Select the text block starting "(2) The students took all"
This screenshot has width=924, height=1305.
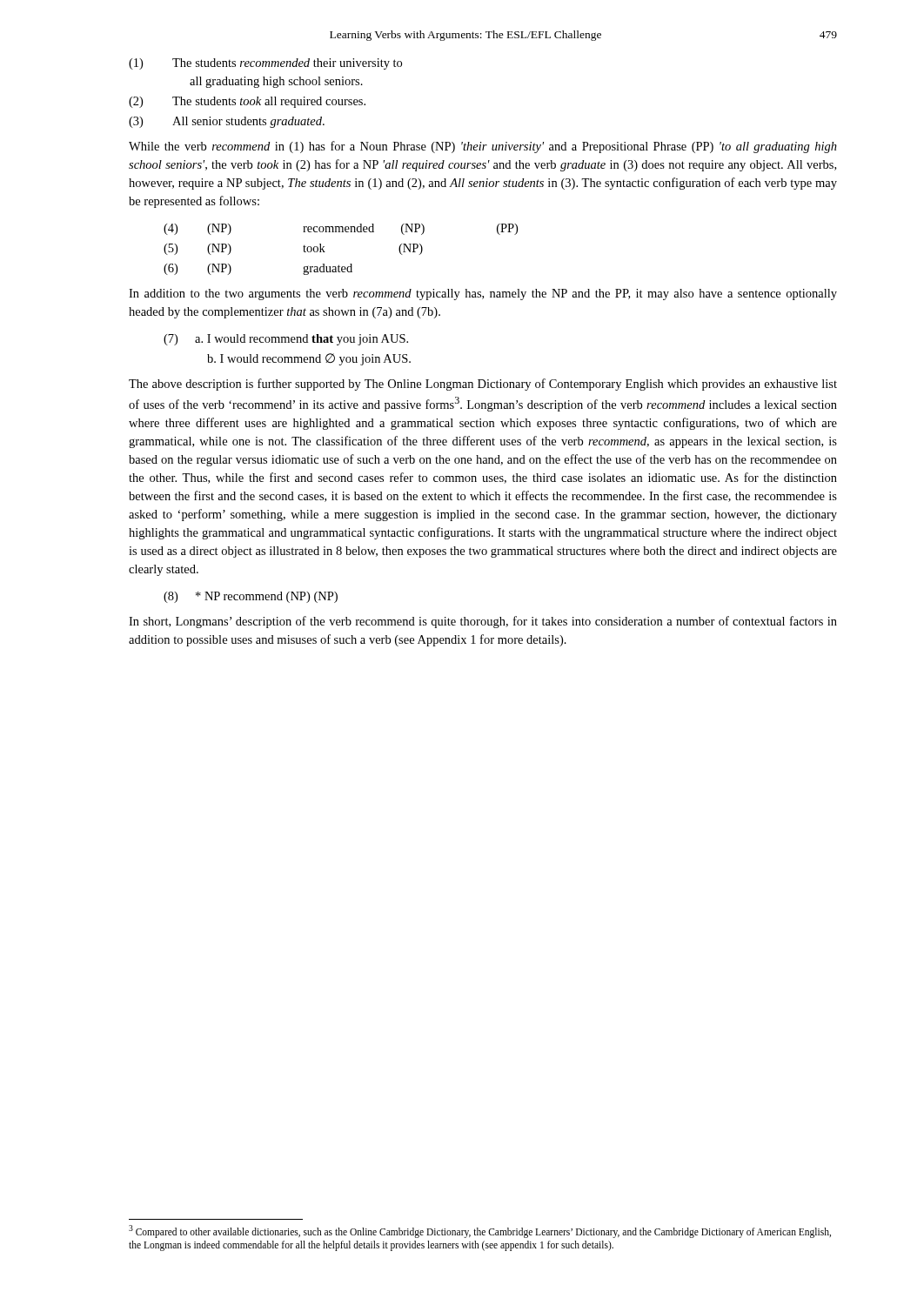pyautogui.click(x=247, y=102)
